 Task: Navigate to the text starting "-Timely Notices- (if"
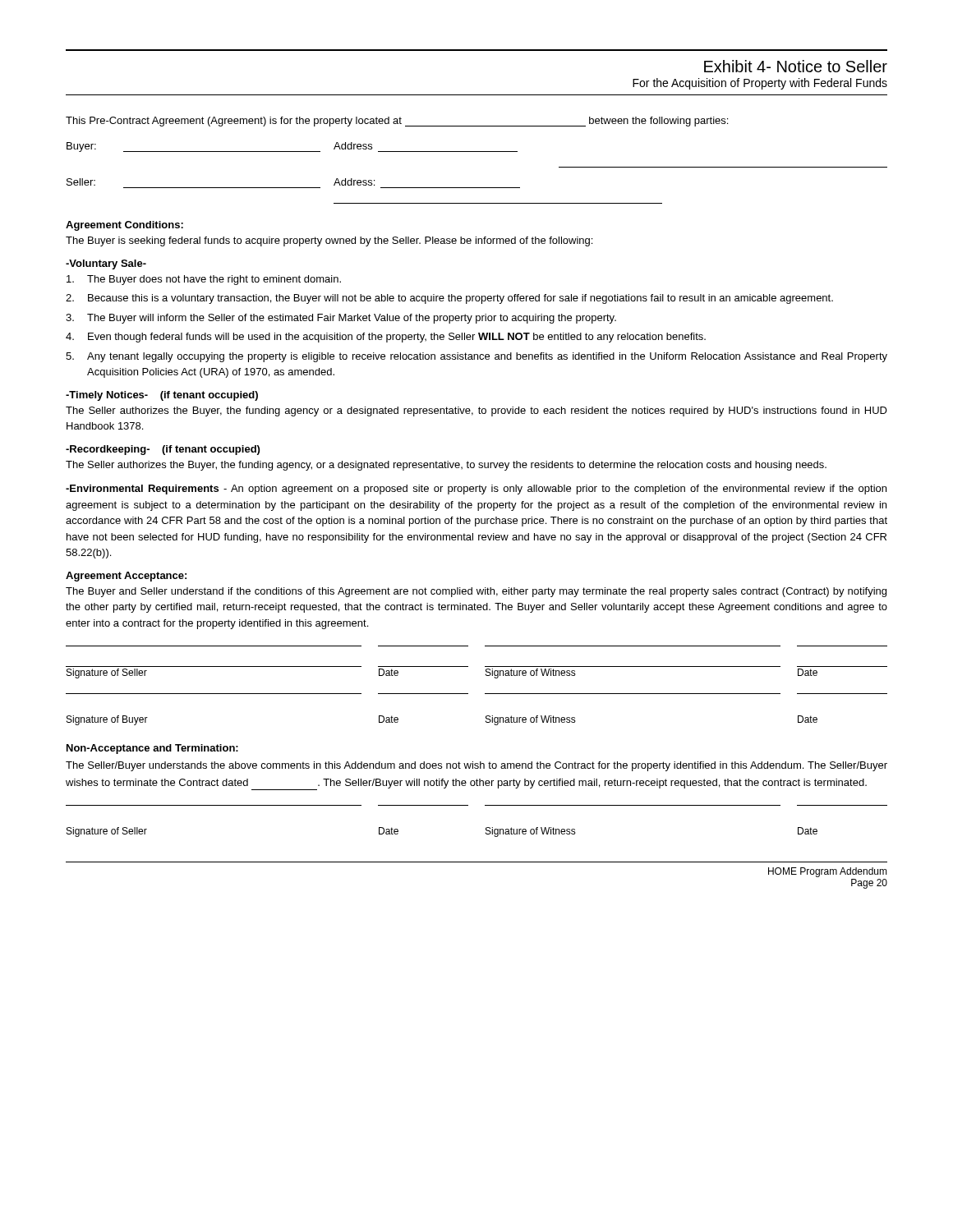(162, 394)
